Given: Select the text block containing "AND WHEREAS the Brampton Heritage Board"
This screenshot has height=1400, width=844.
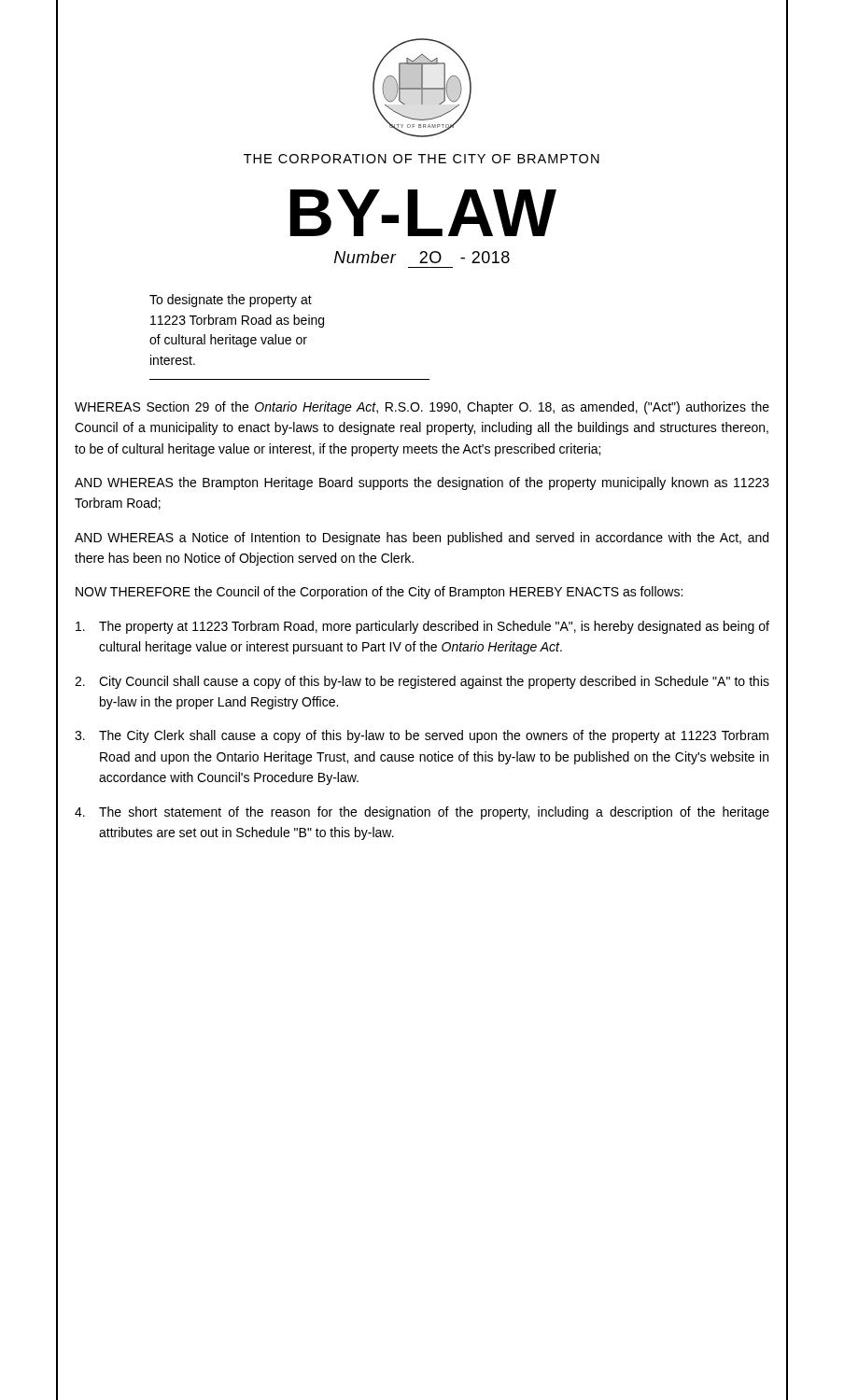Looking at the screenshot, I should [x=422, y=493].
